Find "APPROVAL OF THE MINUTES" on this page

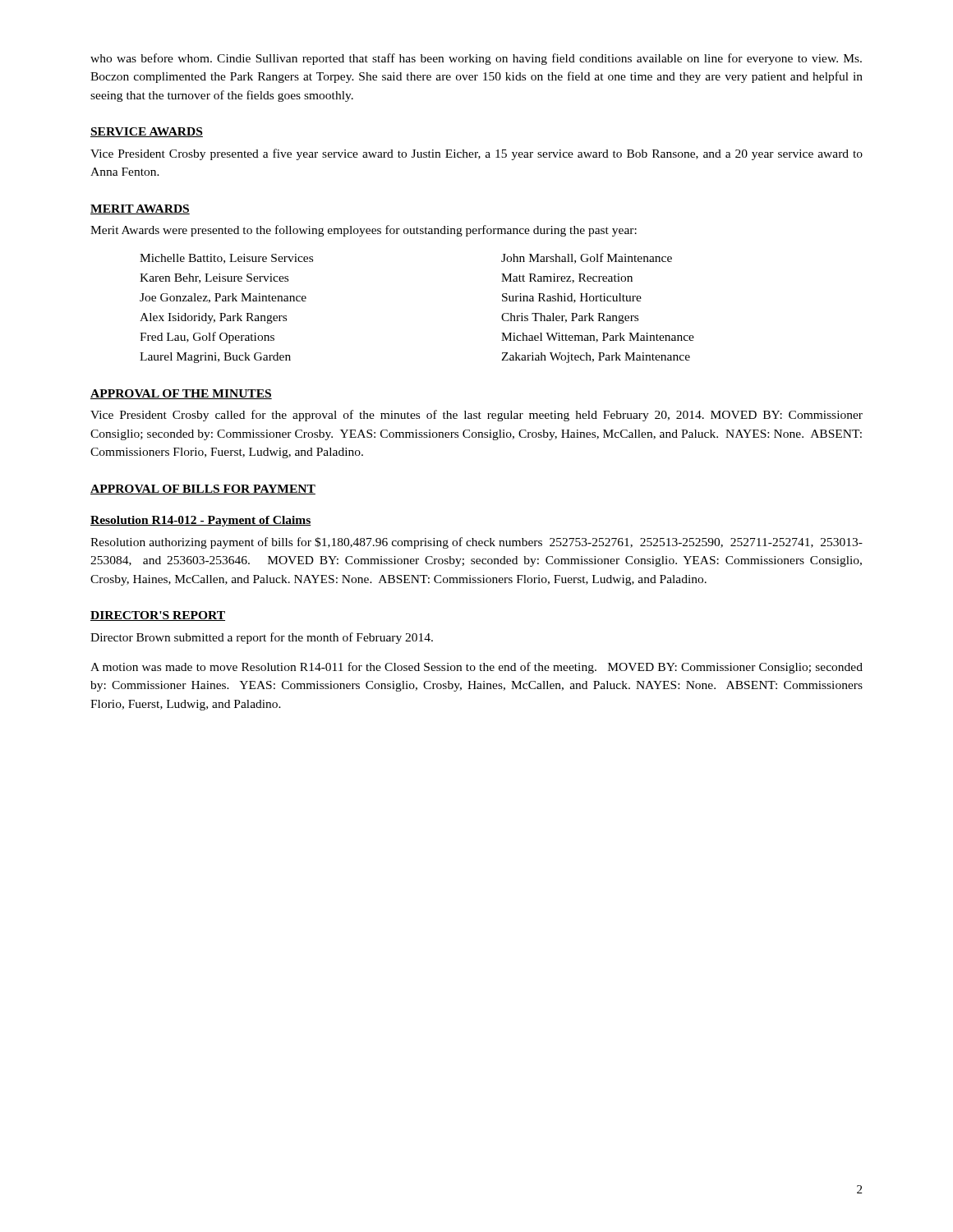(x=181, y=393)
